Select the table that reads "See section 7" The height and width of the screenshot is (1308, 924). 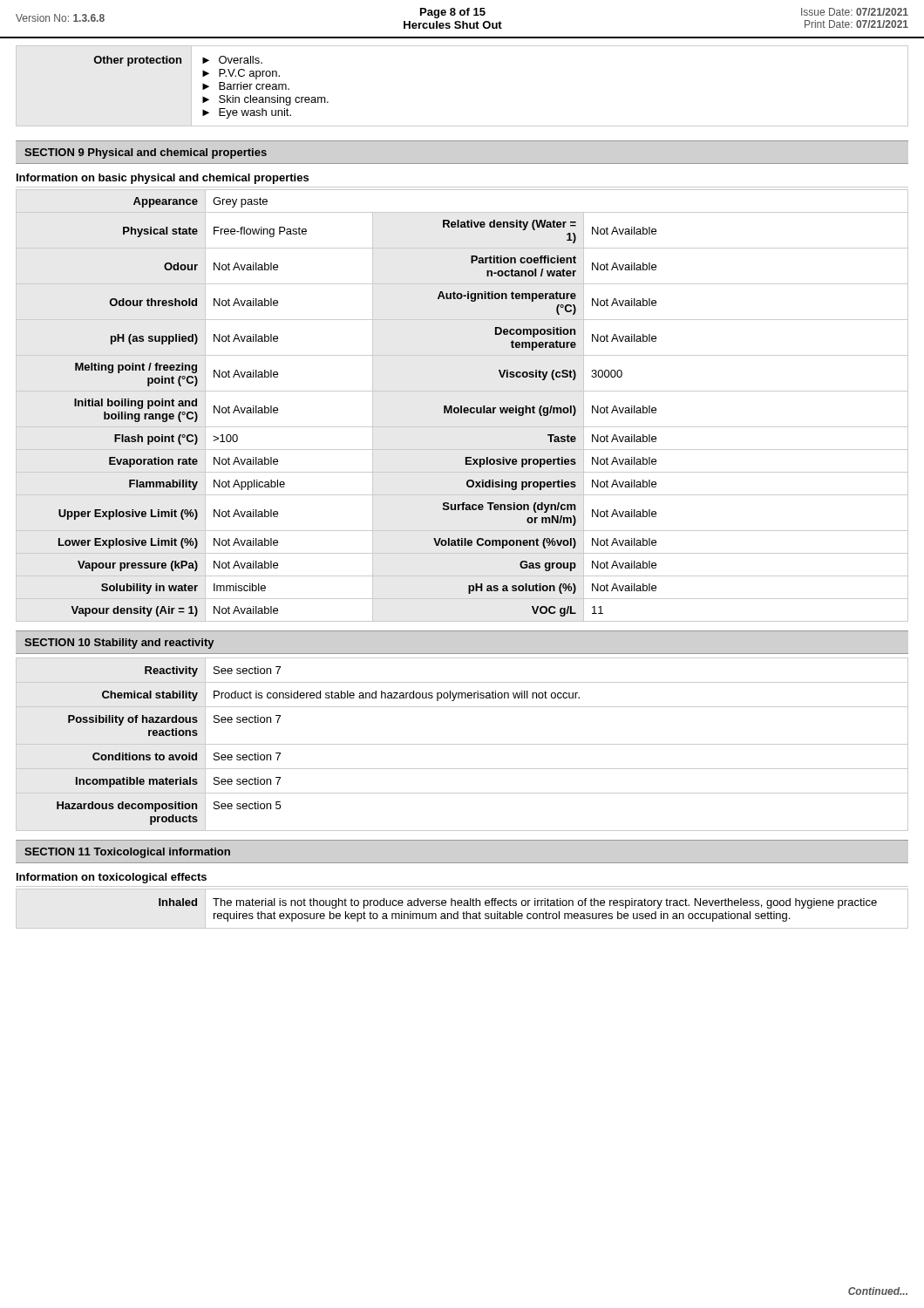pos(462,744)
